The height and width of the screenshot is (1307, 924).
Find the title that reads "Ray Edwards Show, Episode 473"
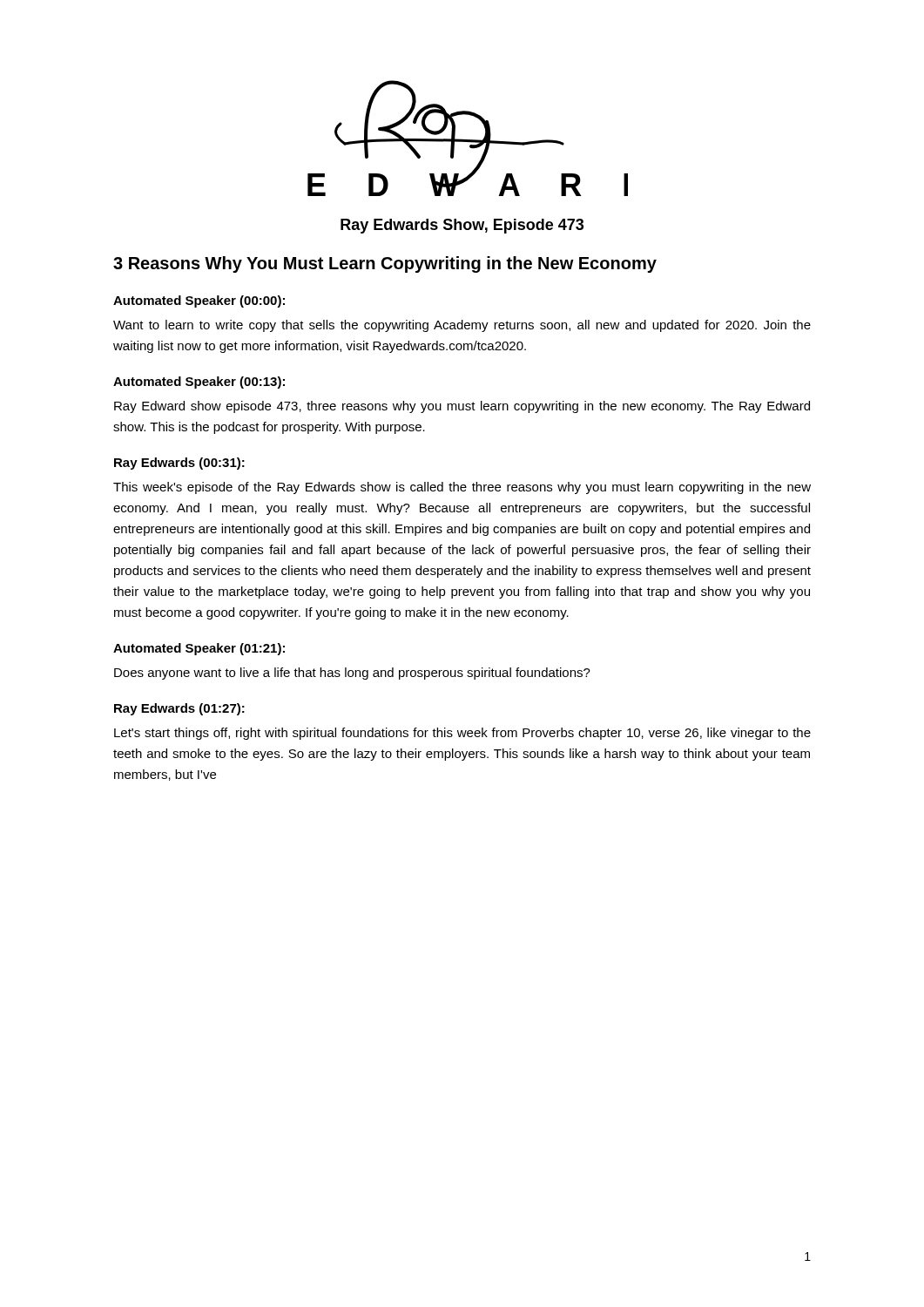click(x=462, y=225)
